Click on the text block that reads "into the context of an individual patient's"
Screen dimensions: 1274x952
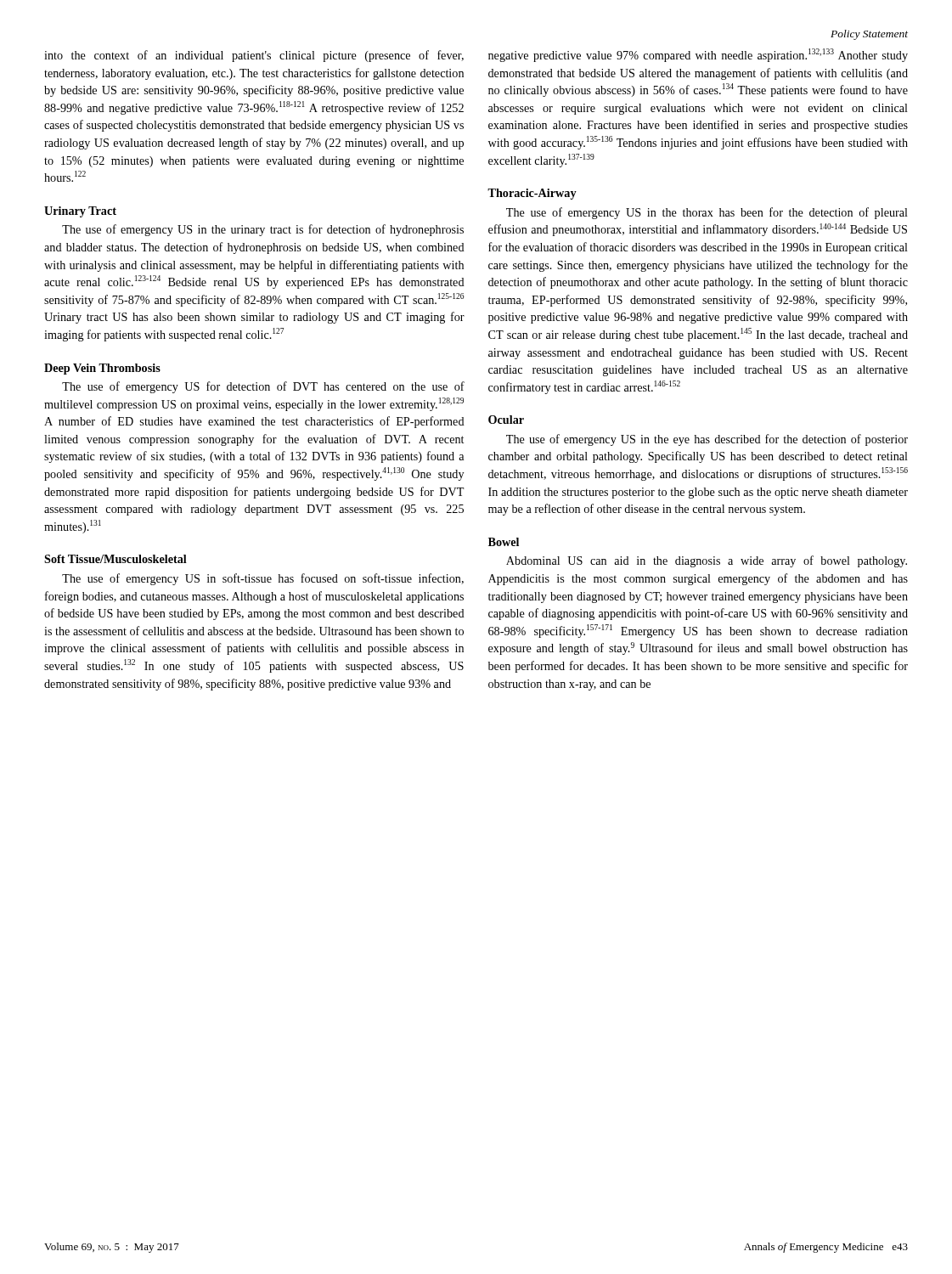click(254, 116)
